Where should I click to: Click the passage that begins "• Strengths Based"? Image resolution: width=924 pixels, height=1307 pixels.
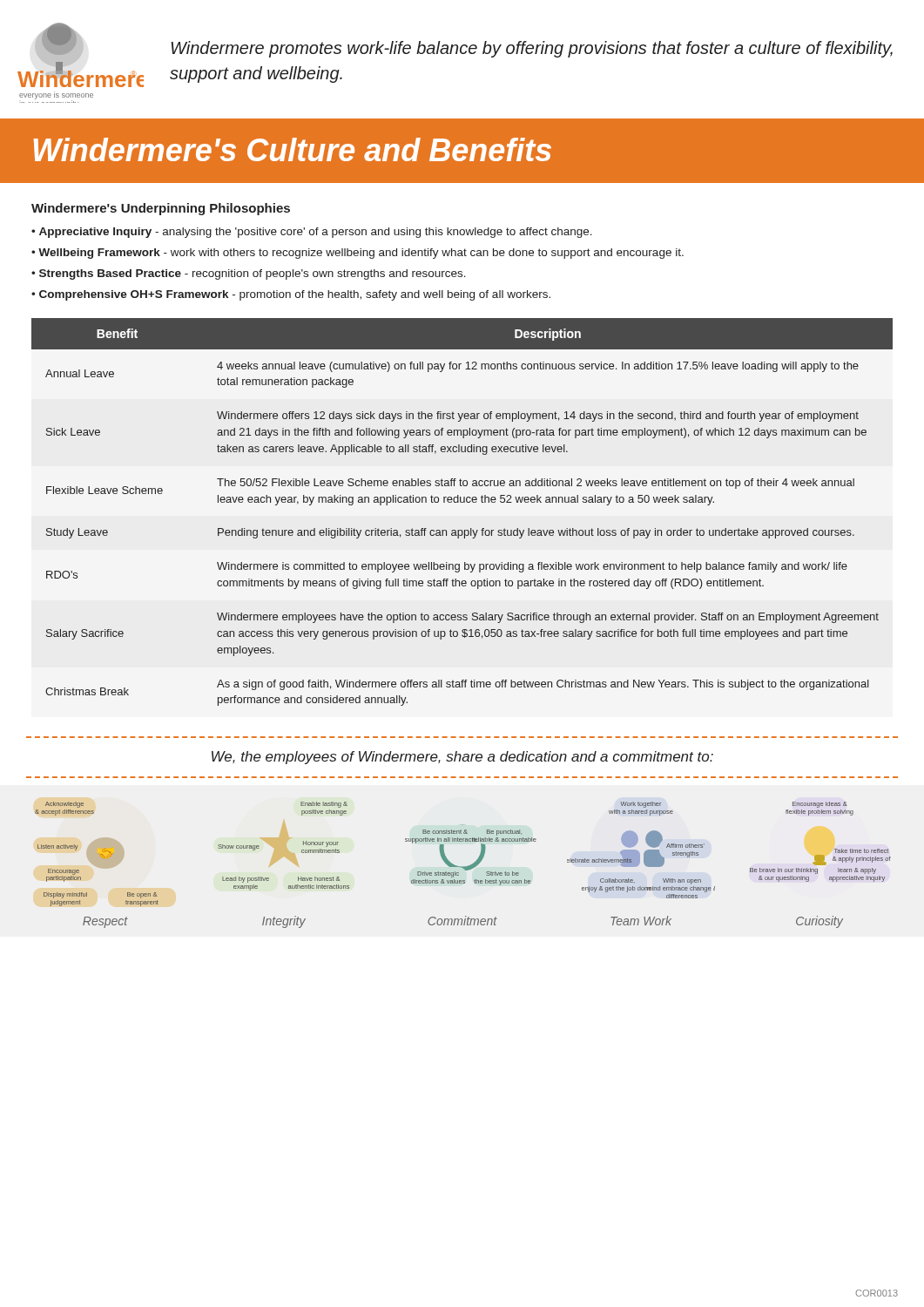pos(249,273)
